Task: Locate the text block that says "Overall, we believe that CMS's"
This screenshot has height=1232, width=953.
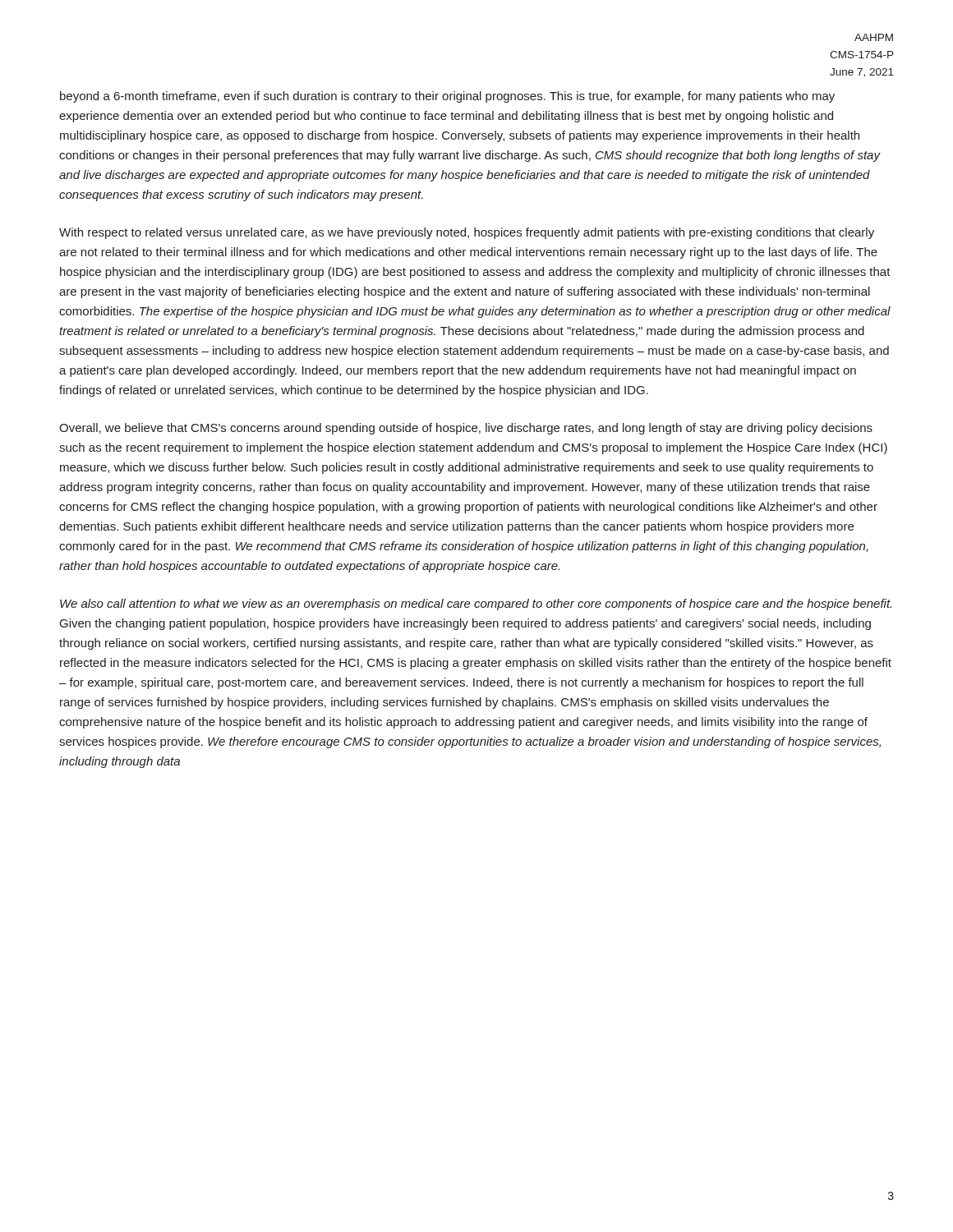Action: click(x=473, y=496)
